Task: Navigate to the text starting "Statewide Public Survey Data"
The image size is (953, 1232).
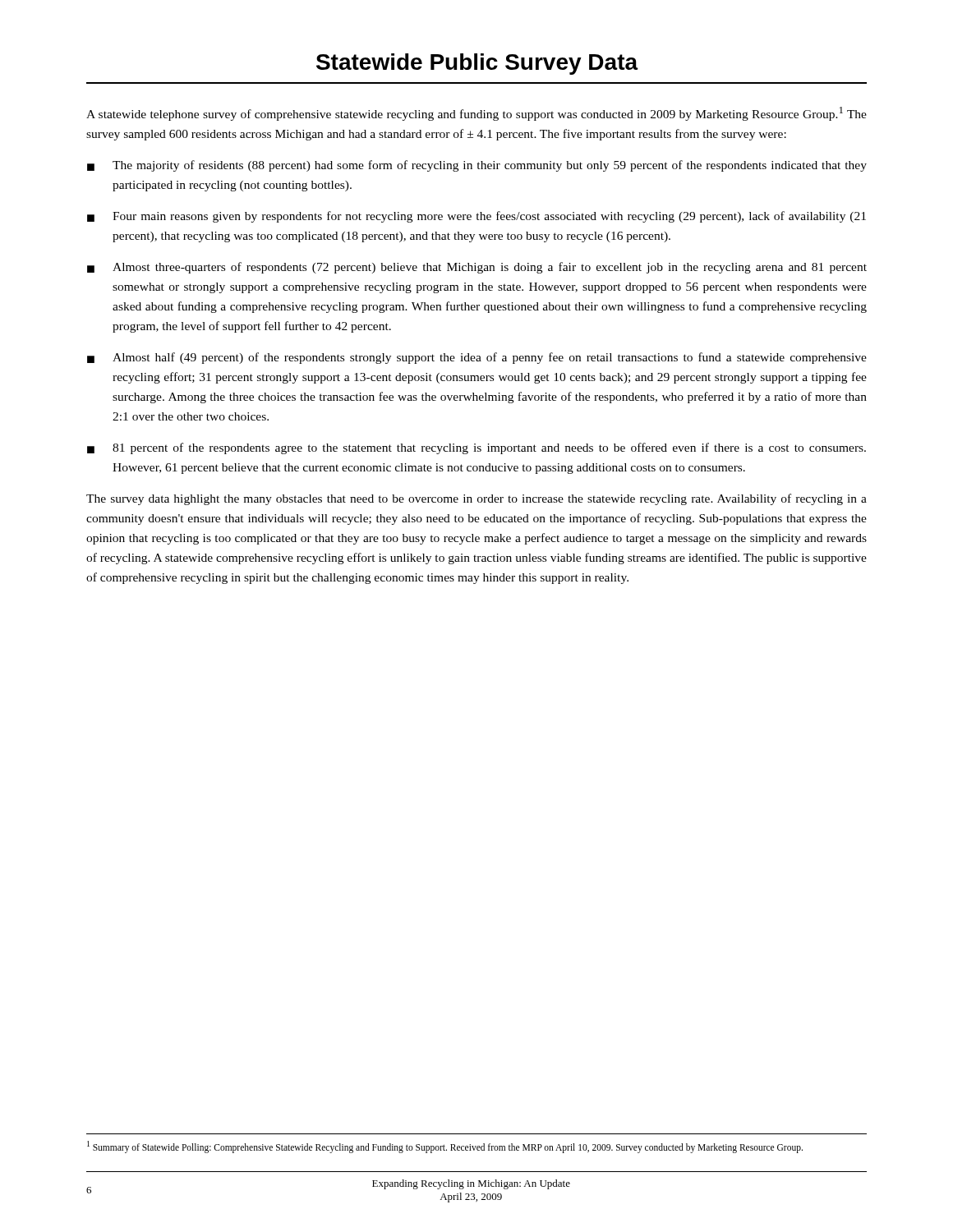Action: 476,62
